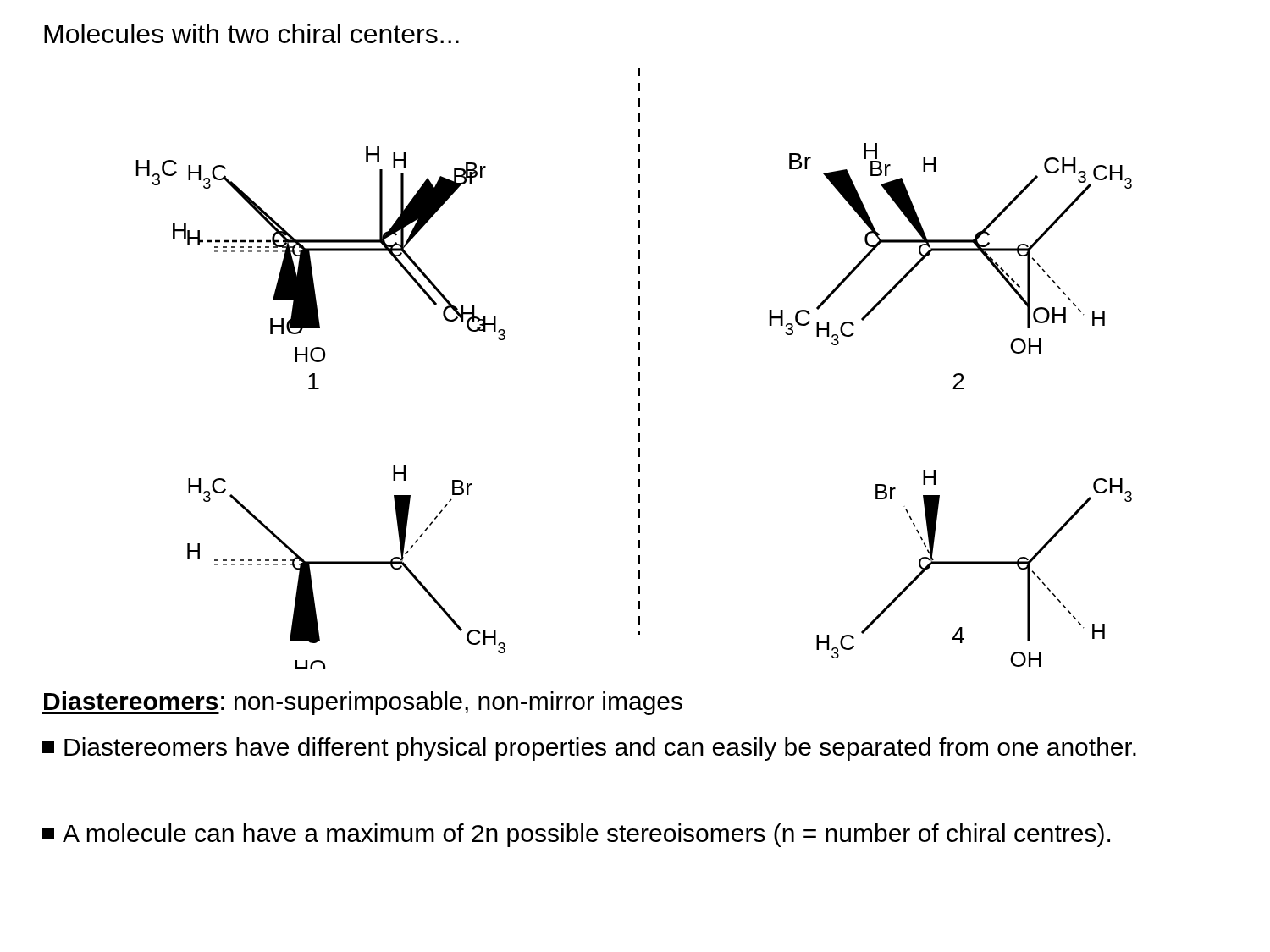Select the list item containing "Diastereomers have different physical properties and can easily"
This screenshot has height=952, width=1270.
click(x=590, y=747)
